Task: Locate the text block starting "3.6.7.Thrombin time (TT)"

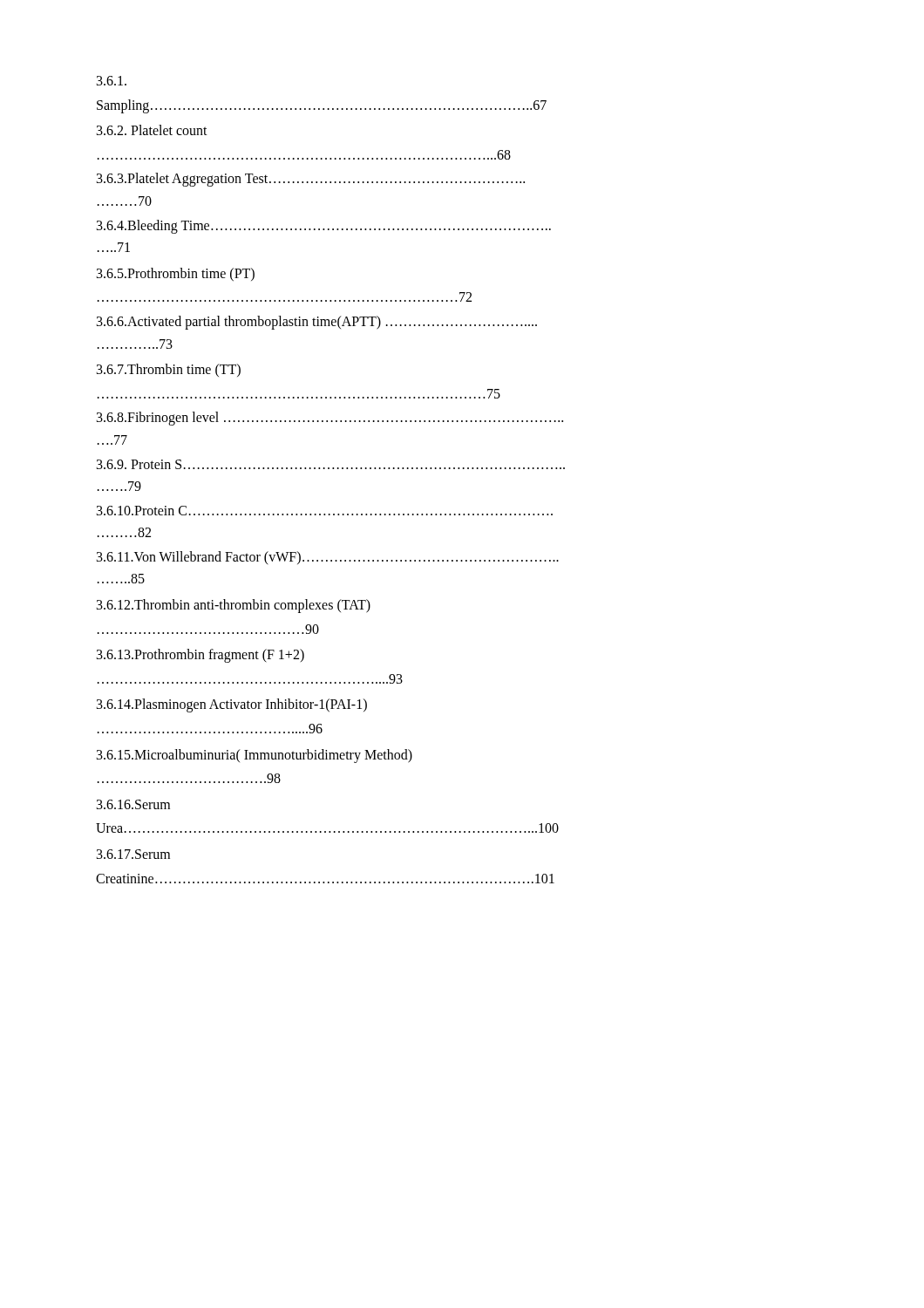Action: [169, 369]
